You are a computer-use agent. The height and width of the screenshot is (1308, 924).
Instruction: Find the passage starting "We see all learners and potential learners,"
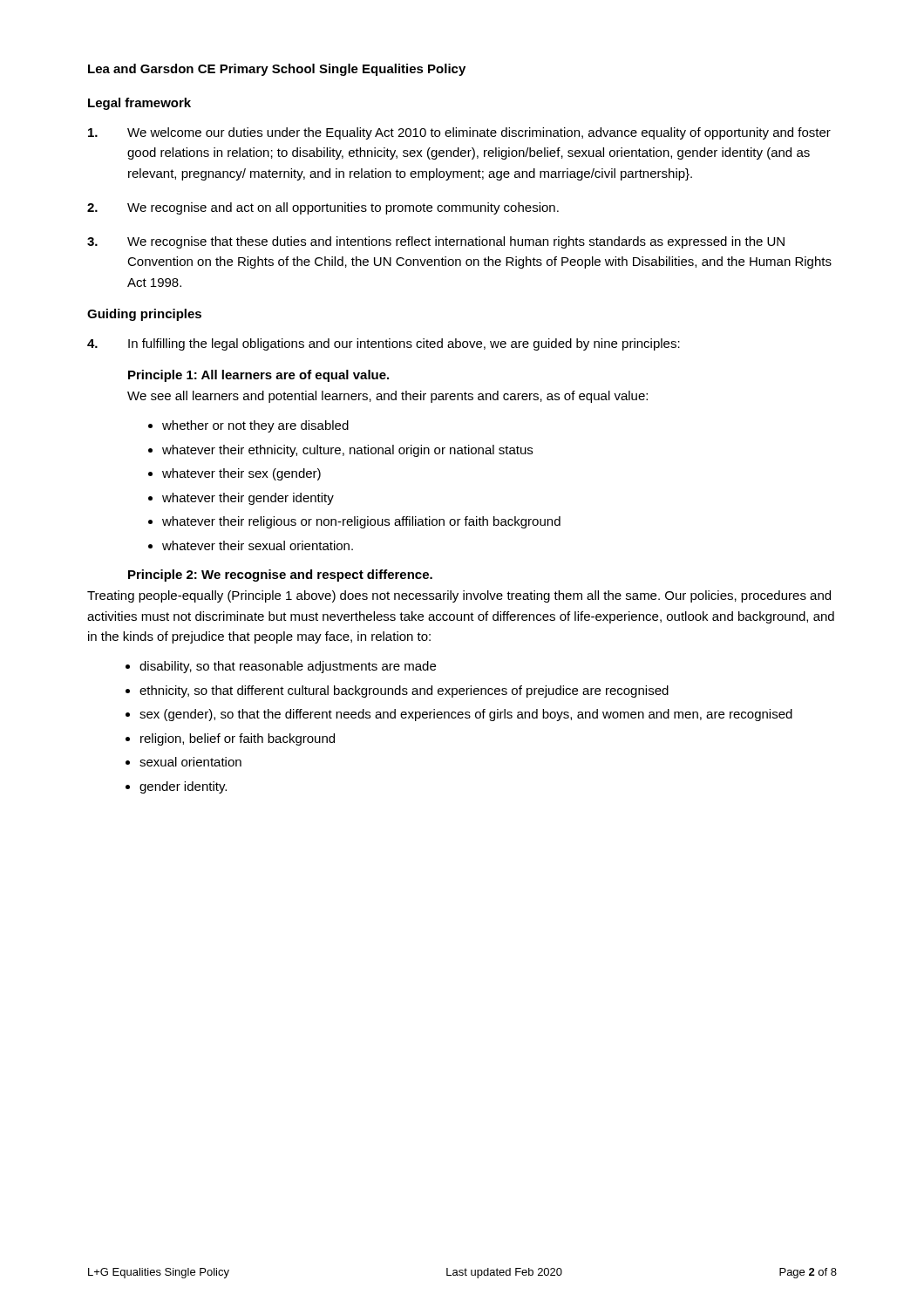pos(388,395)
